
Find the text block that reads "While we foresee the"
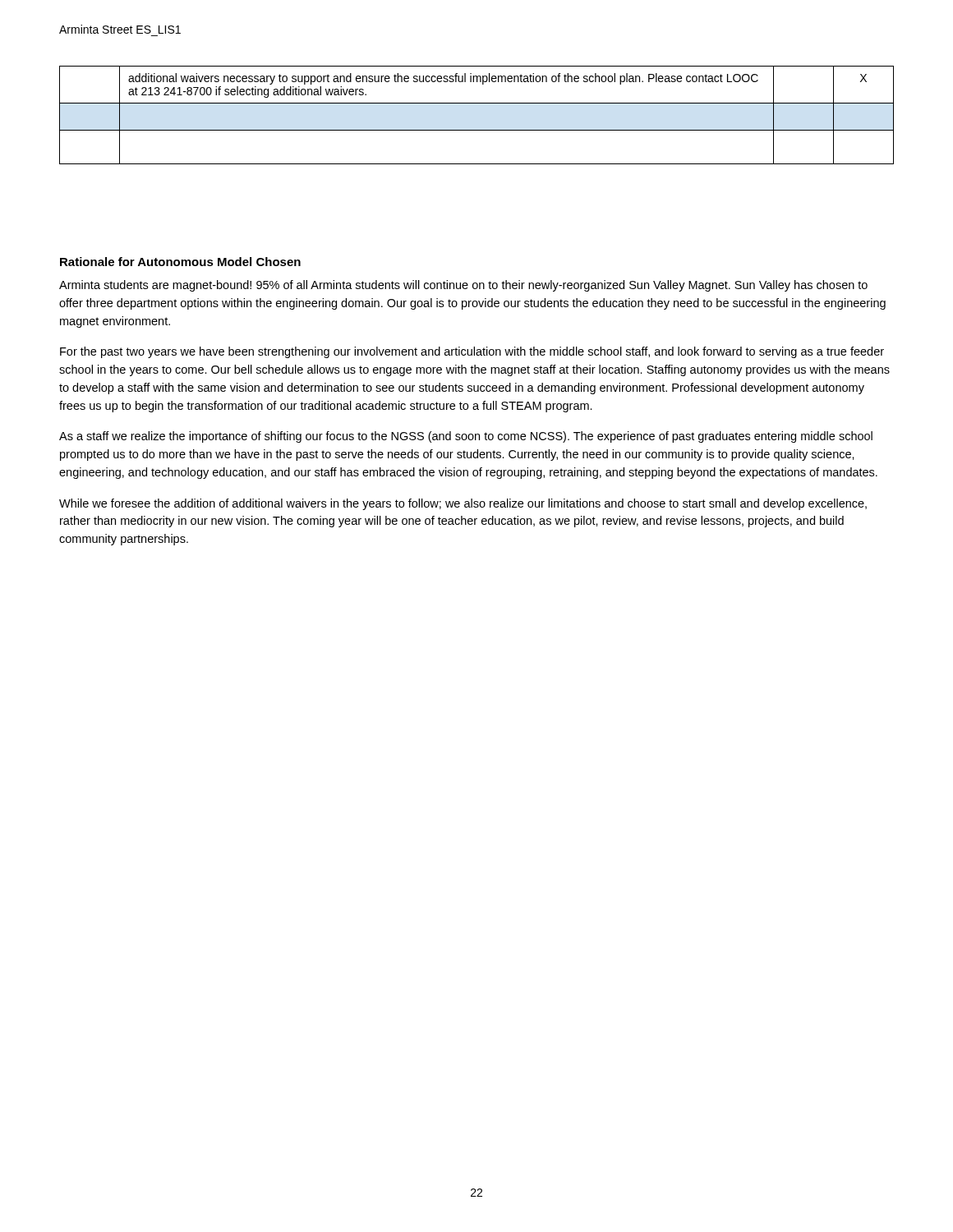coord(463,521)
